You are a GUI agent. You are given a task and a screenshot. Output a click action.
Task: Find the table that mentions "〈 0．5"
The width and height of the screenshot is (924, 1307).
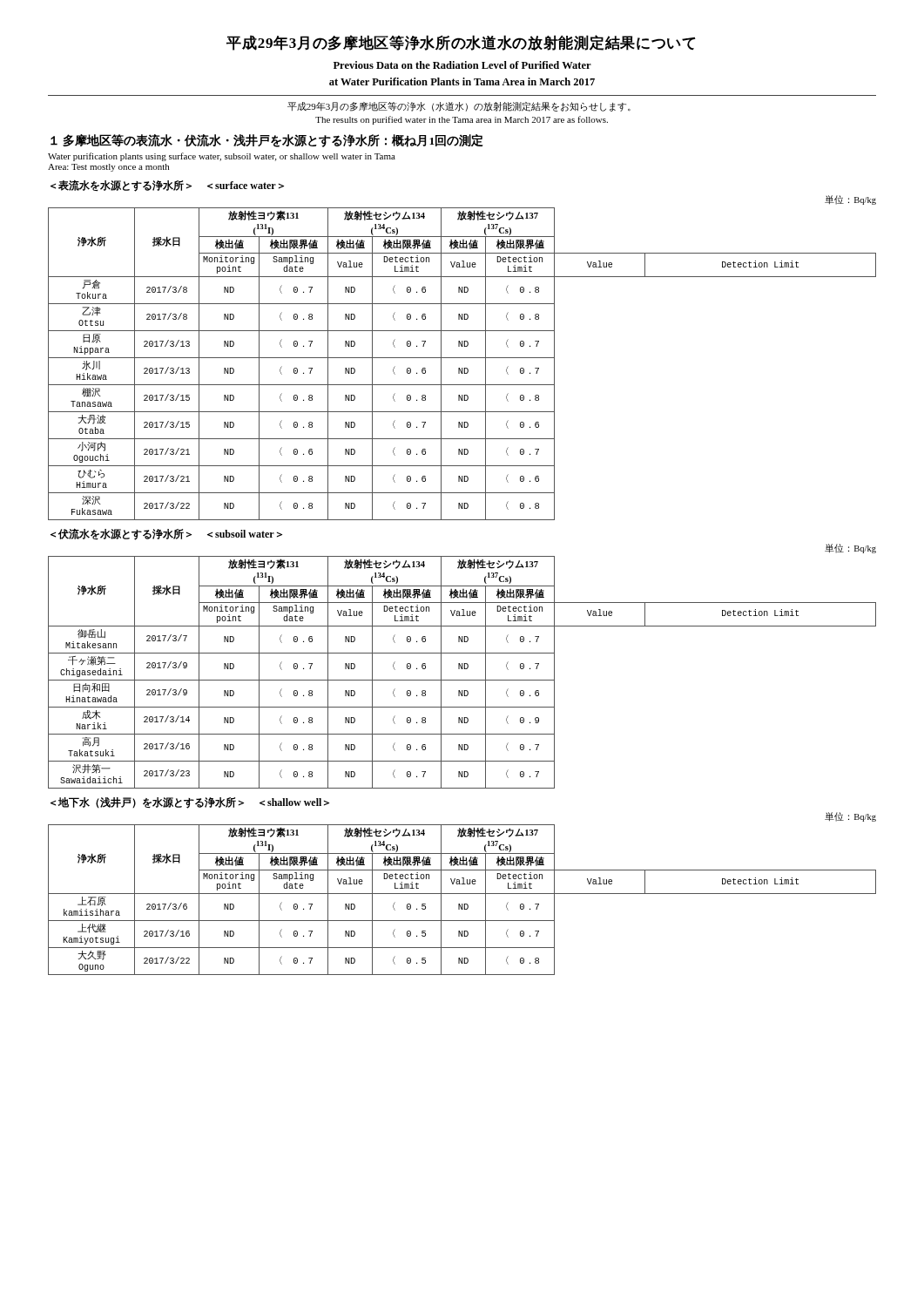(462, 899)
